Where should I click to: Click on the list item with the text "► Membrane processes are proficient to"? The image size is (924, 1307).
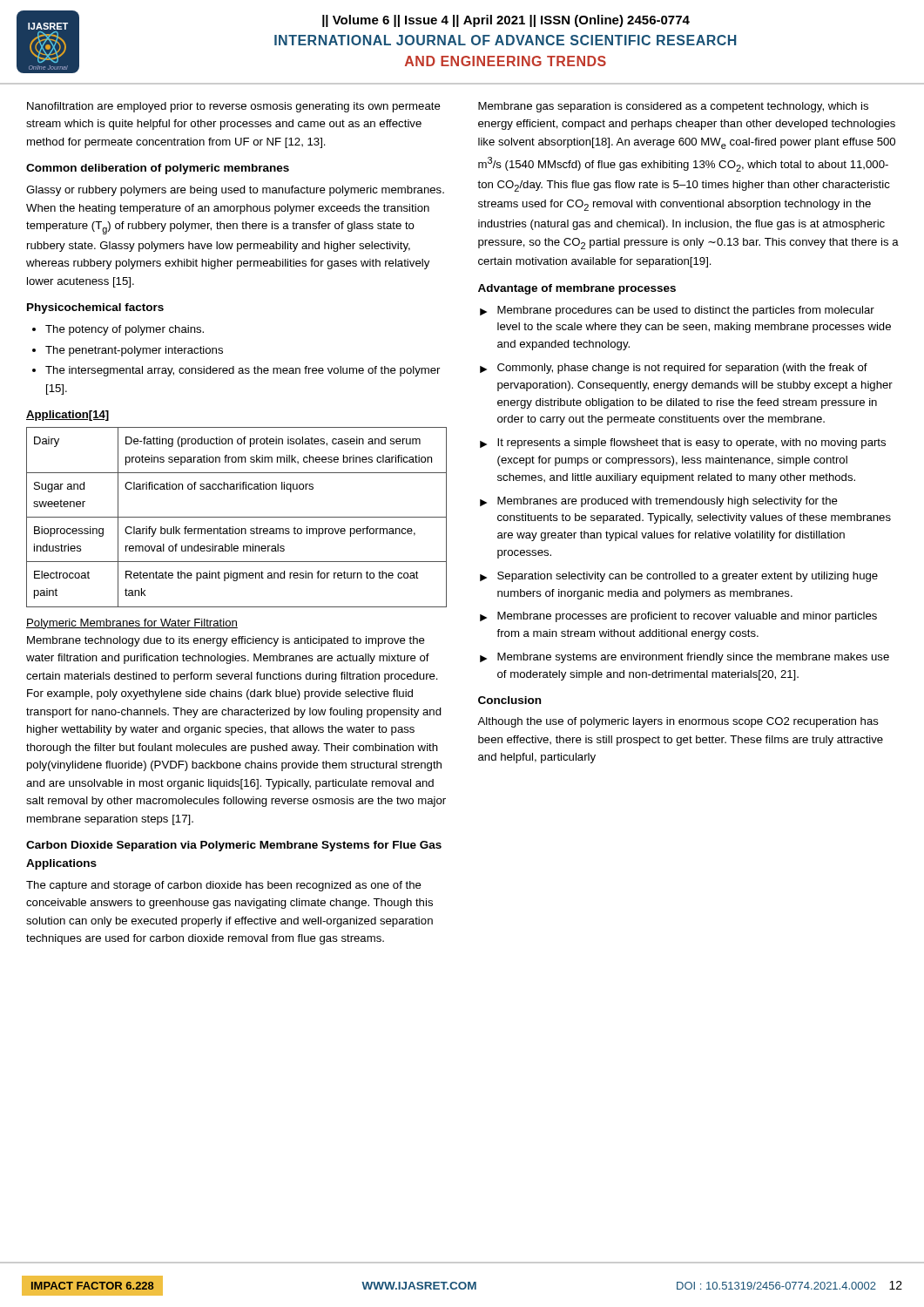pyautogui.click(x=689, y=625)
